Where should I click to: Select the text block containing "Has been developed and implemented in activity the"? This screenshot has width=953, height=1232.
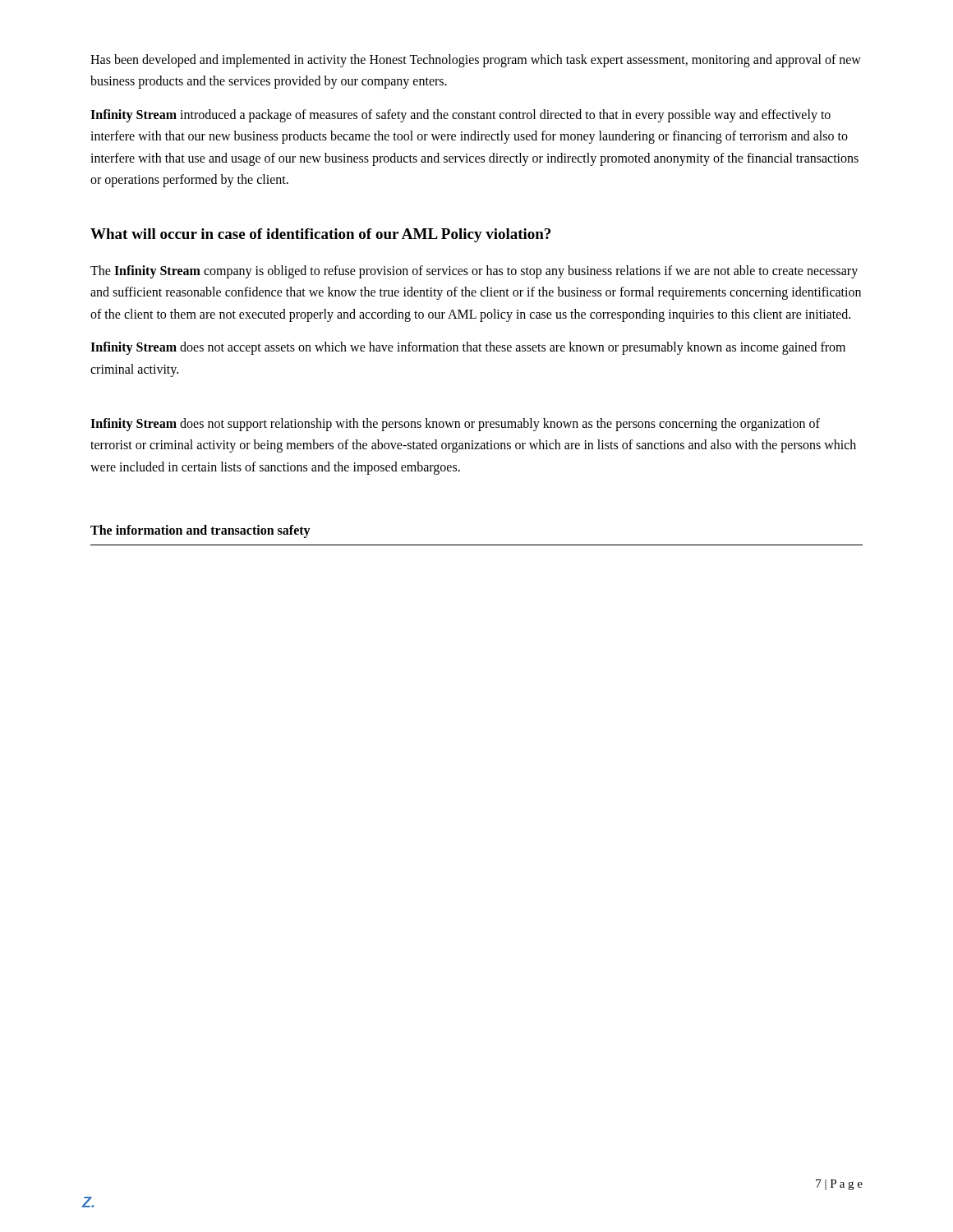click(x=476, y=70)
